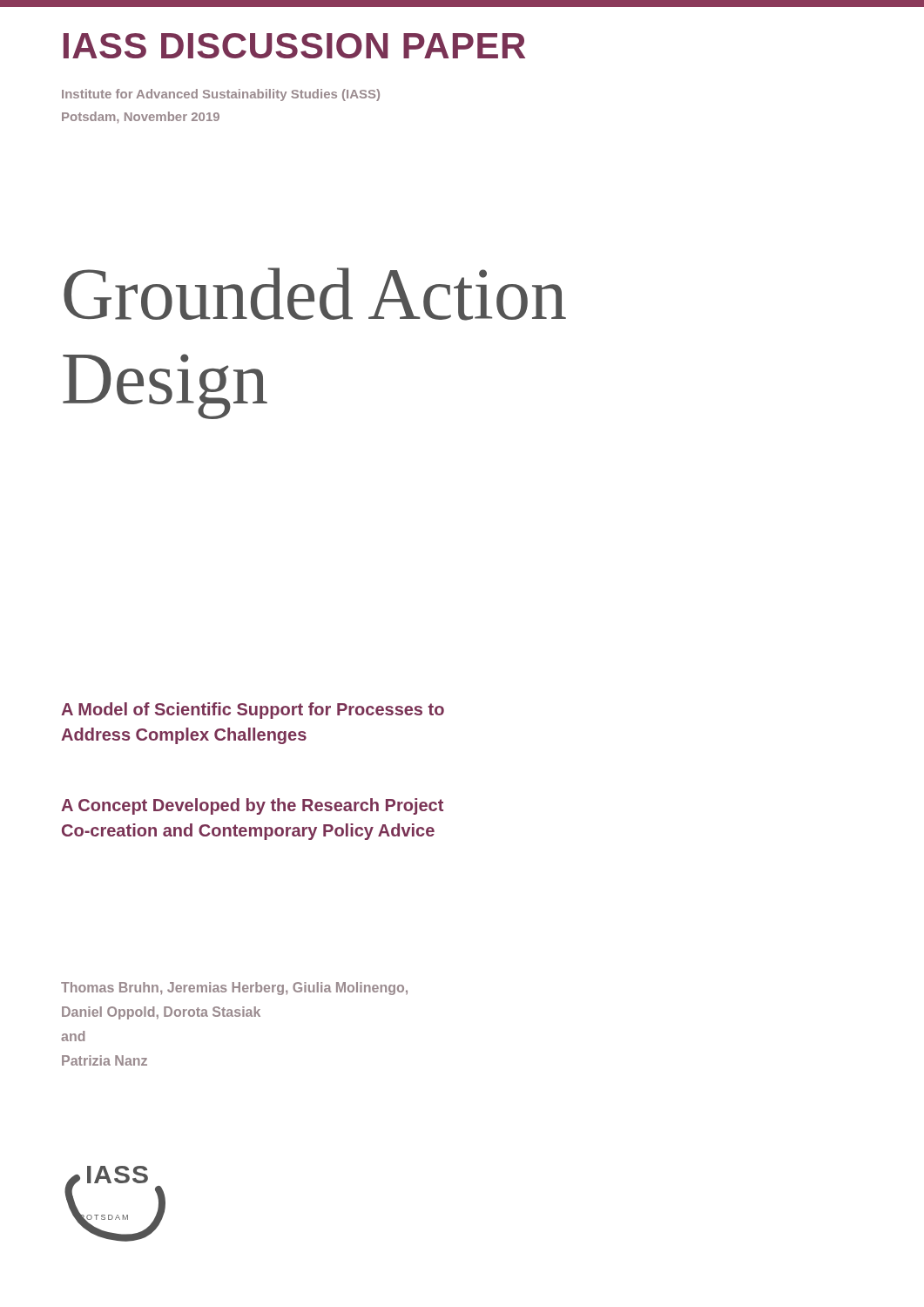Select the section header containing "A Model of"

(253, 711)
